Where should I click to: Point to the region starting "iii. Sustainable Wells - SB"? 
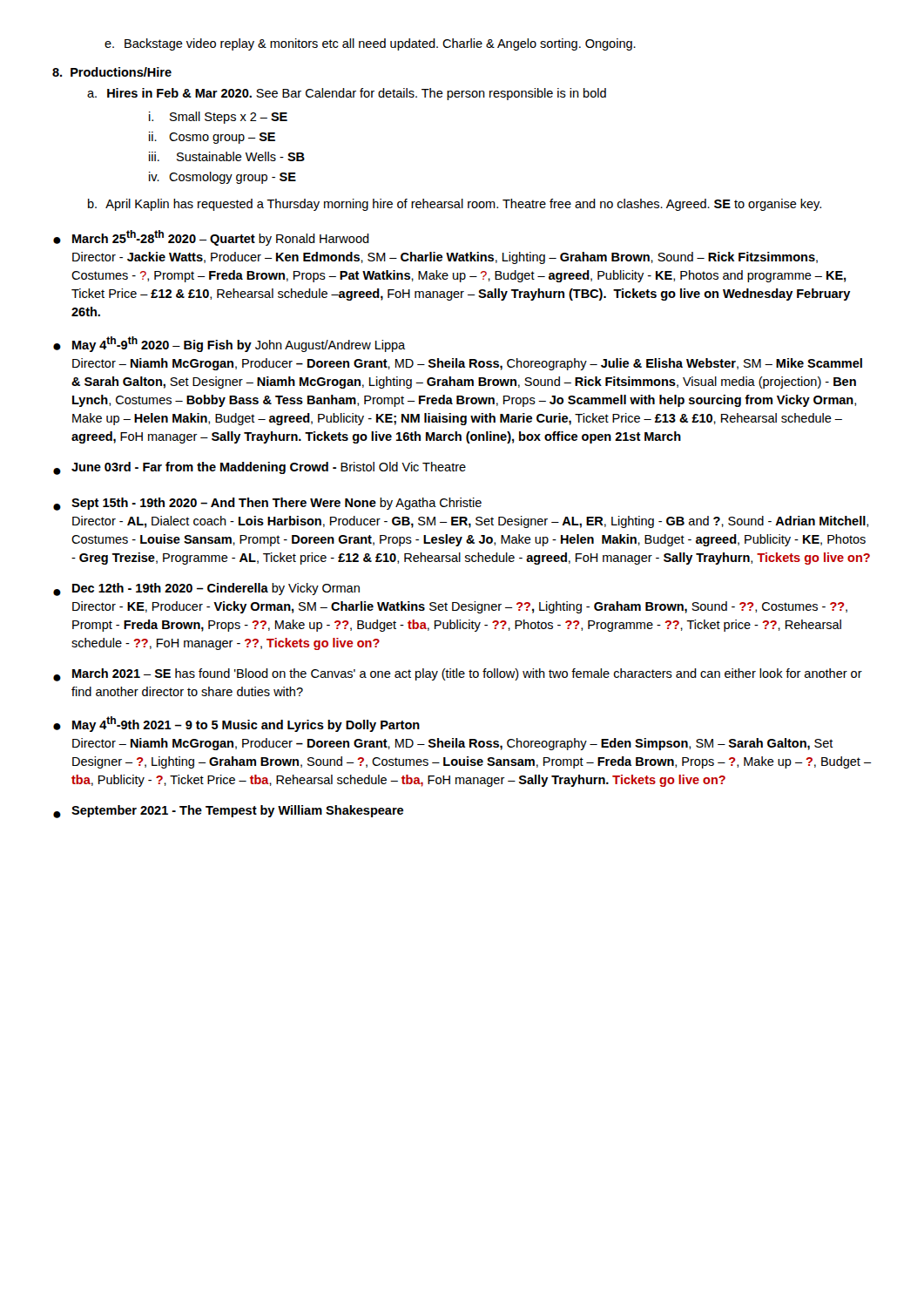tap(226, 157)
